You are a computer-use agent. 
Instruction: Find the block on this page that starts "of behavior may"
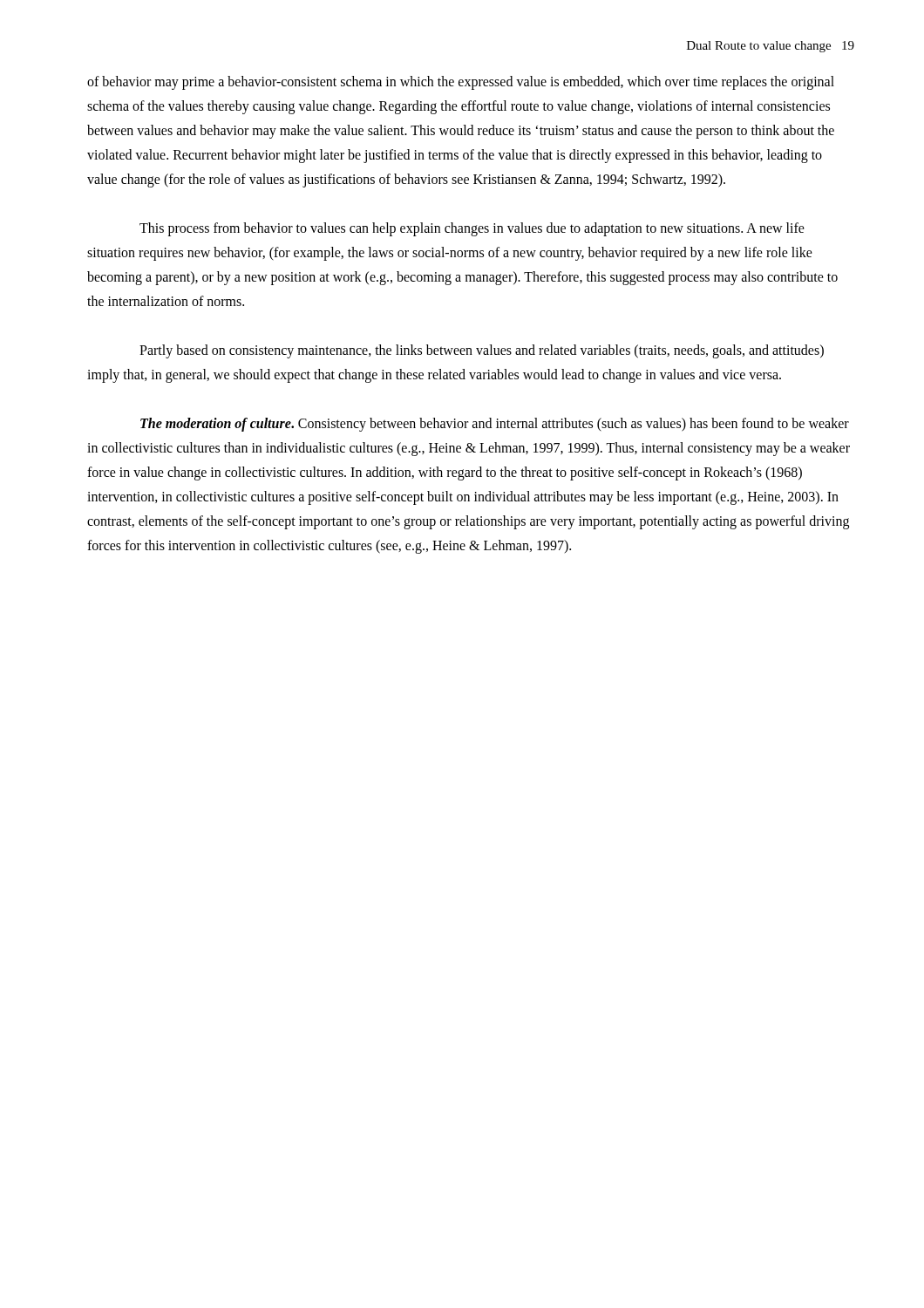tap(461, 130)
